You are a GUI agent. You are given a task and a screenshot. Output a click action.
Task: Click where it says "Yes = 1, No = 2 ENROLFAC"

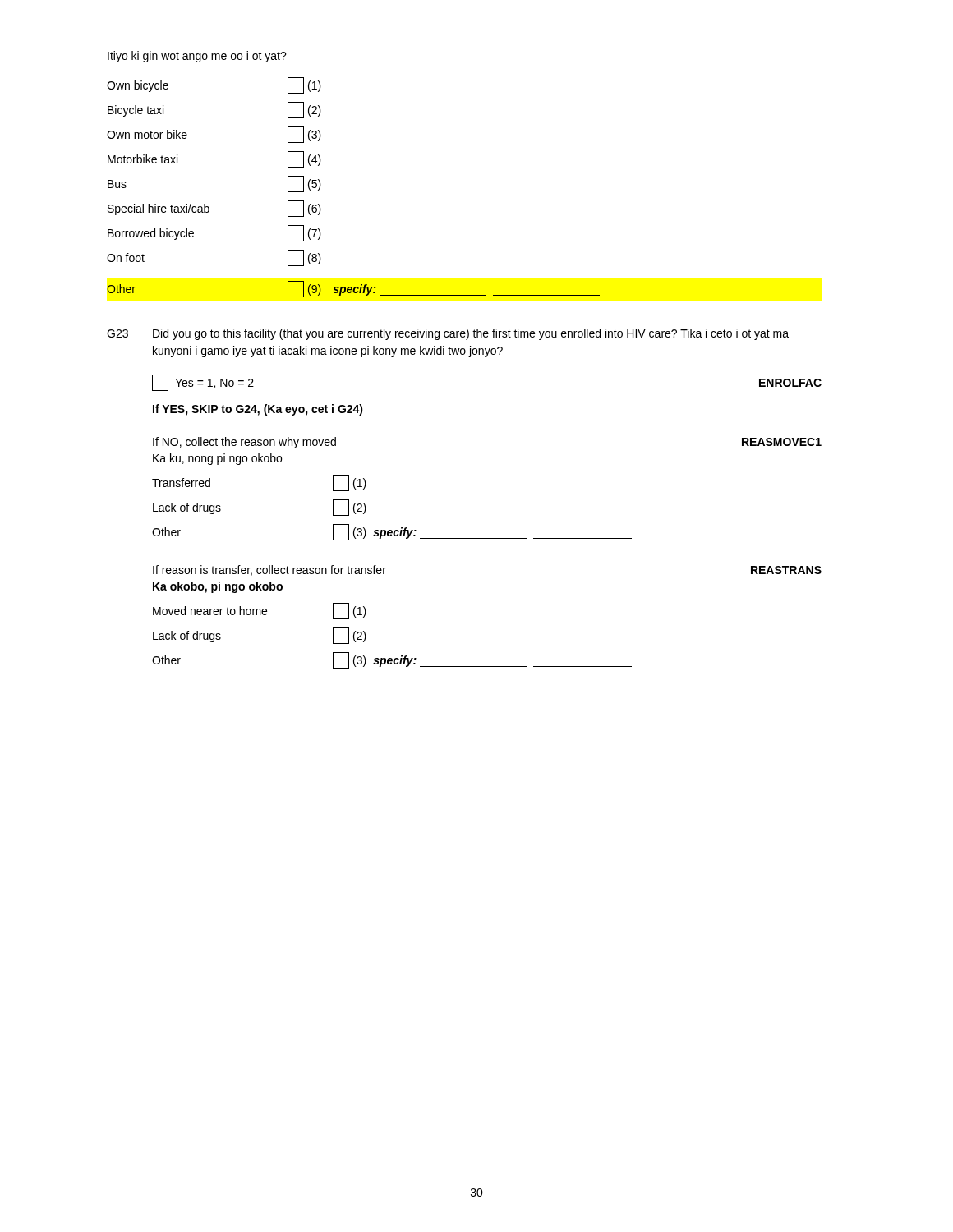(x=210, y=382)
